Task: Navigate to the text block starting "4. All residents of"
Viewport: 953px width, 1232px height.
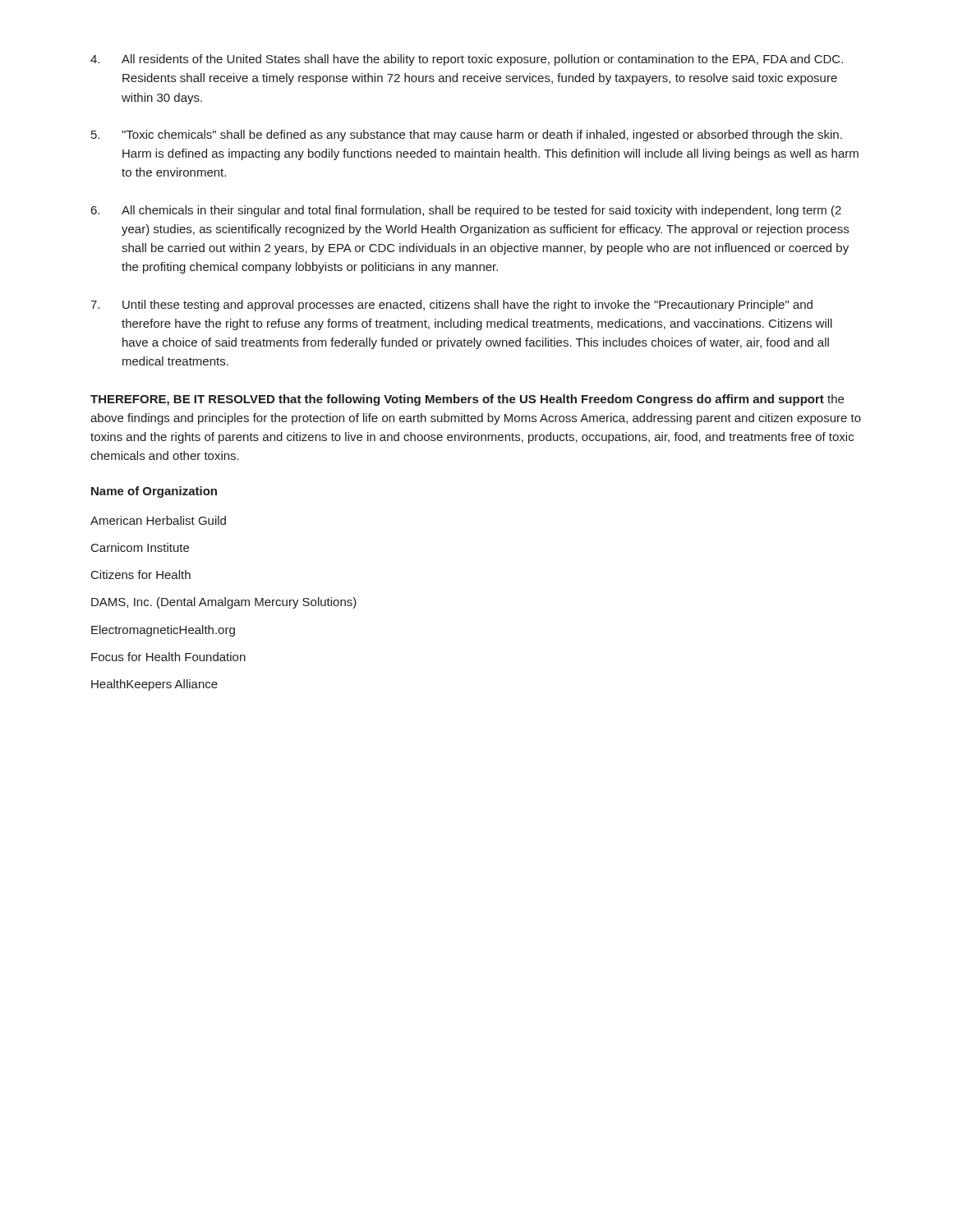Action: pyautogui.click(x=476, y=78)
